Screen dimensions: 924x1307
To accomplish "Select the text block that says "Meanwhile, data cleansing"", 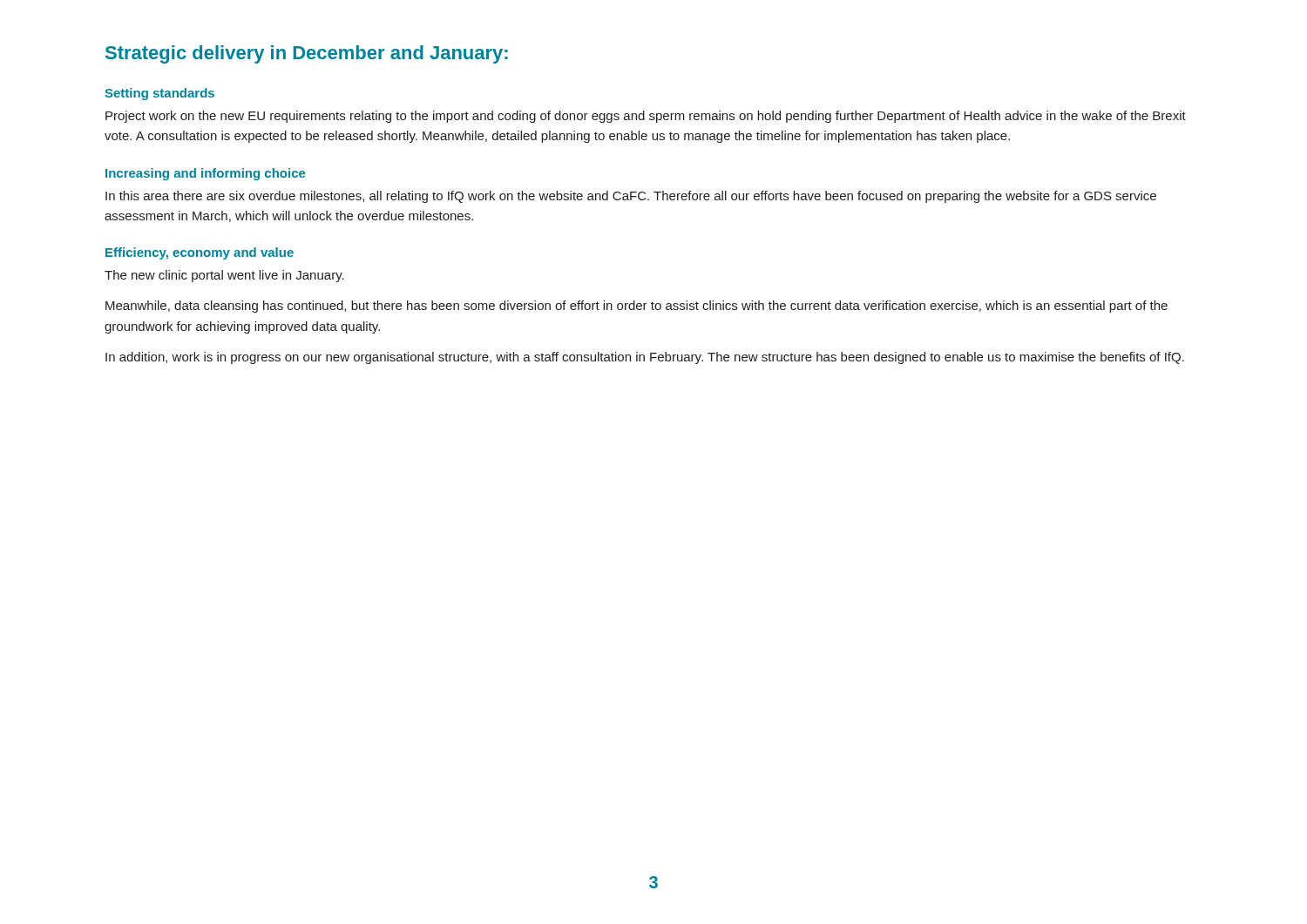I will point(636,316).
